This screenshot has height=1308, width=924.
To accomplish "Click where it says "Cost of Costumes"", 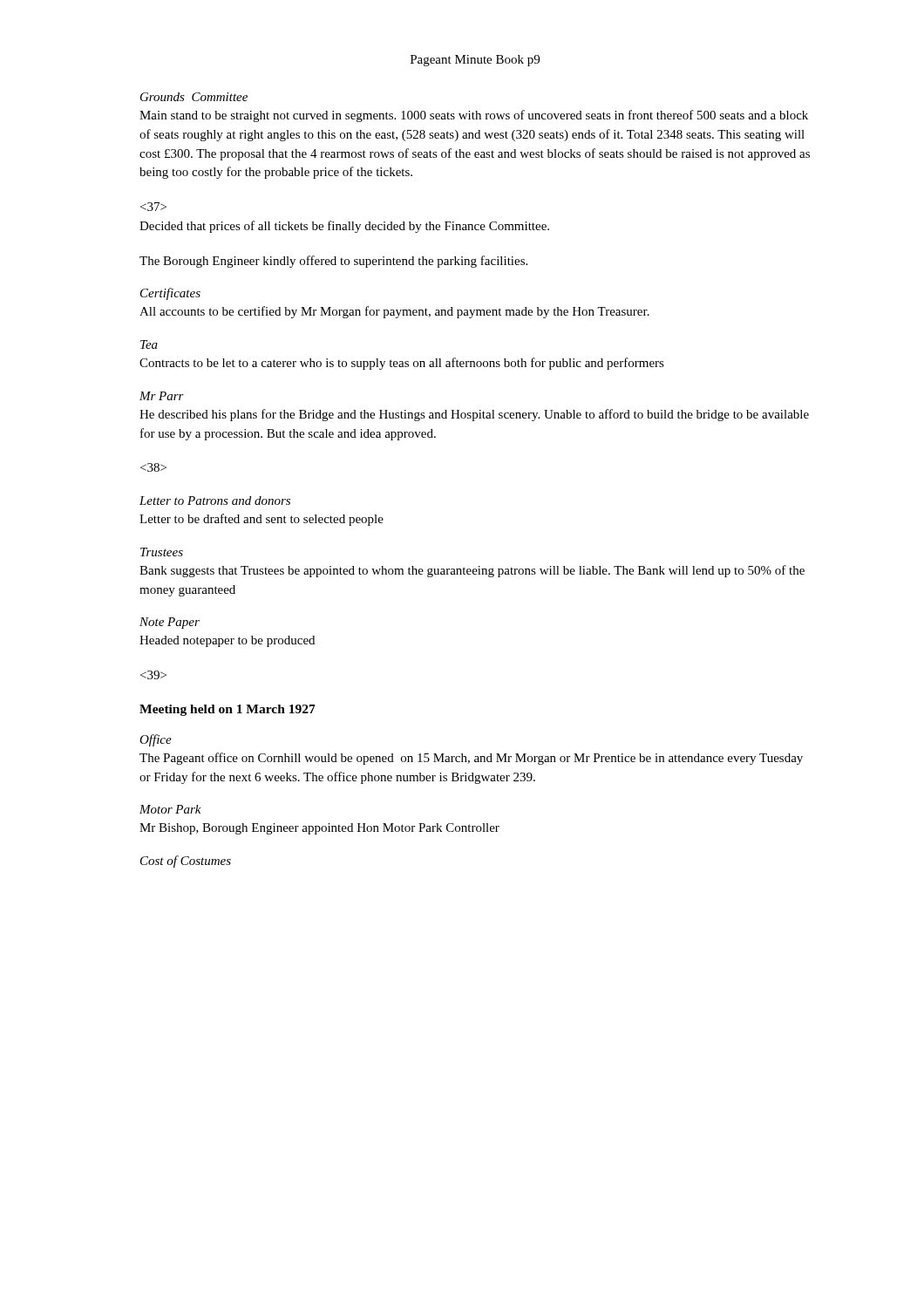I will [185, 861].
